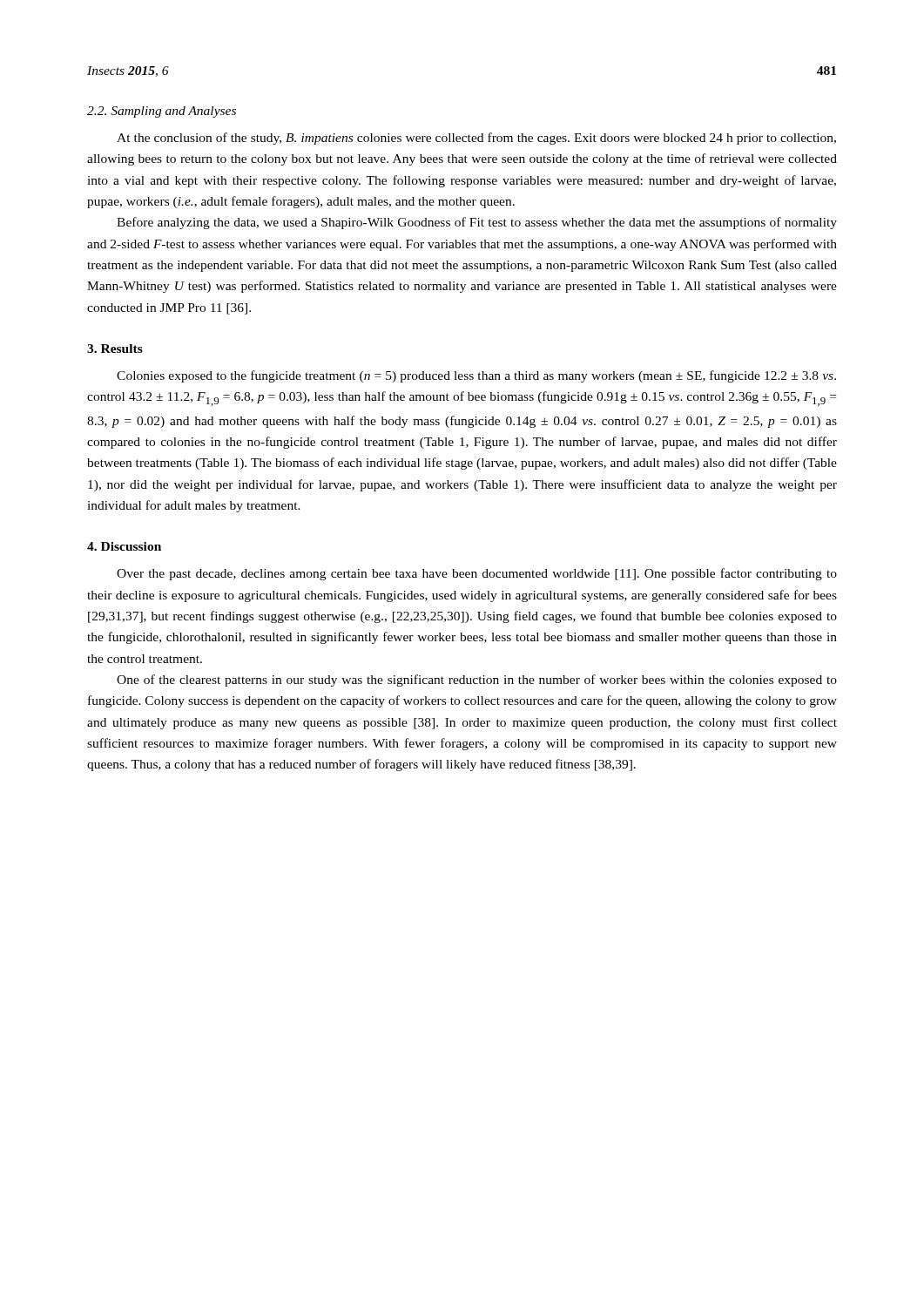Select the text block that says "Over the past decade, declines among certain bee"
This screenshot has height=1307, width=924.
[462, 616]
